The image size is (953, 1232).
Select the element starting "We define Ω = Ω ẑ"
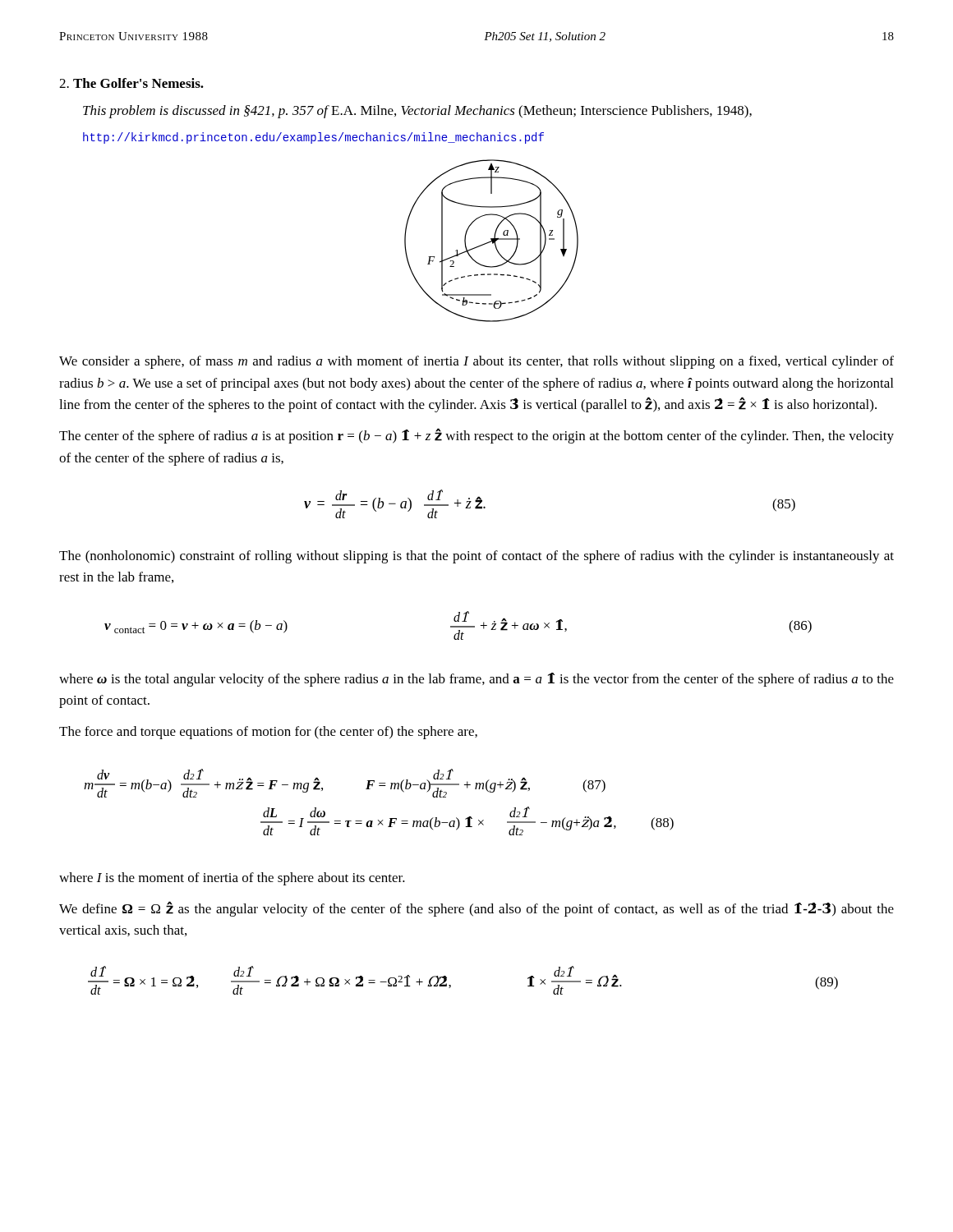tap(476, 920)
